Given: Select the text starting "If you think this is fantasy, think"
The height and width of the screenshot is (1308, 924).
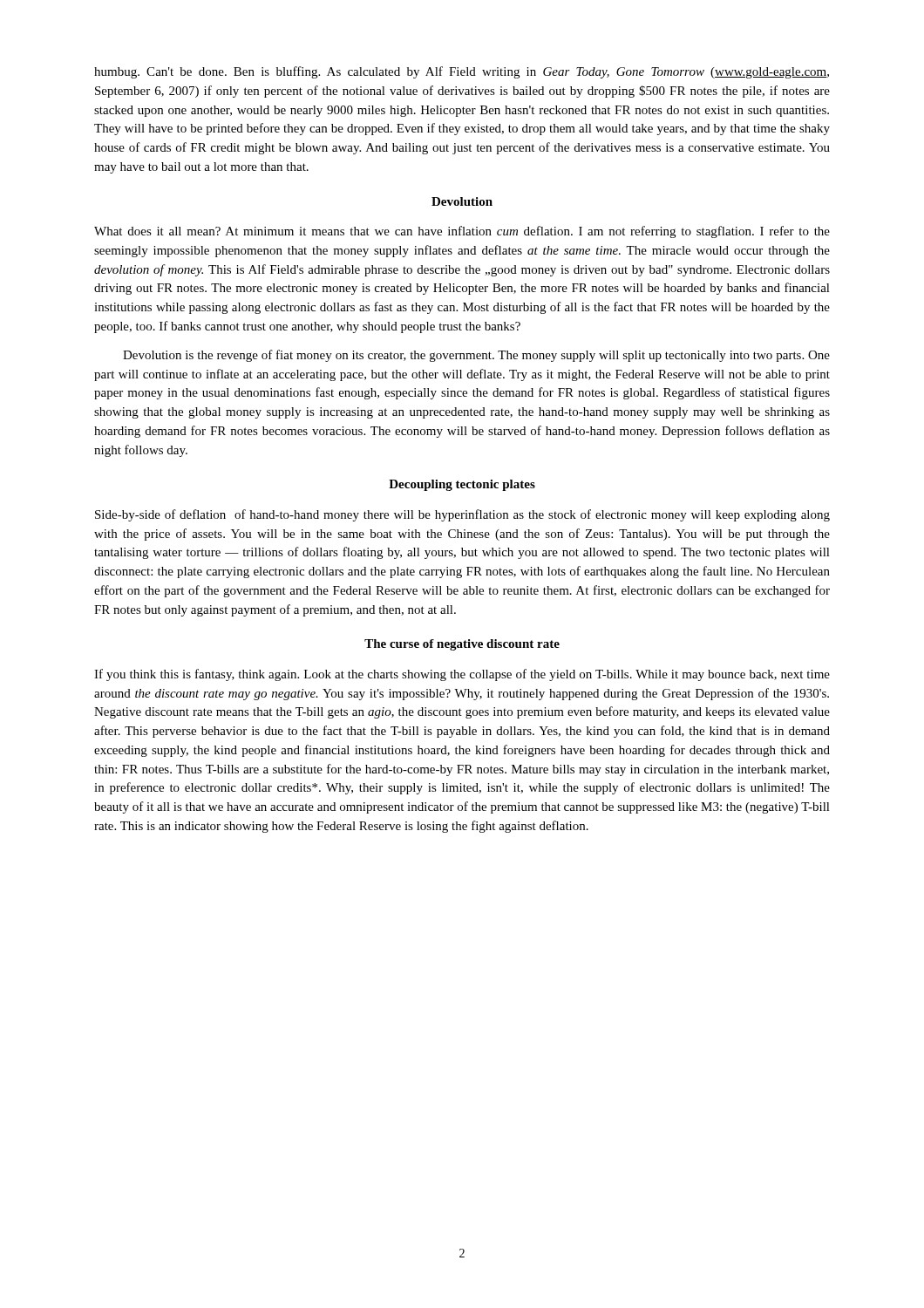Looking at the screenshot, I should pyautogui.click(x=462, y=750).
